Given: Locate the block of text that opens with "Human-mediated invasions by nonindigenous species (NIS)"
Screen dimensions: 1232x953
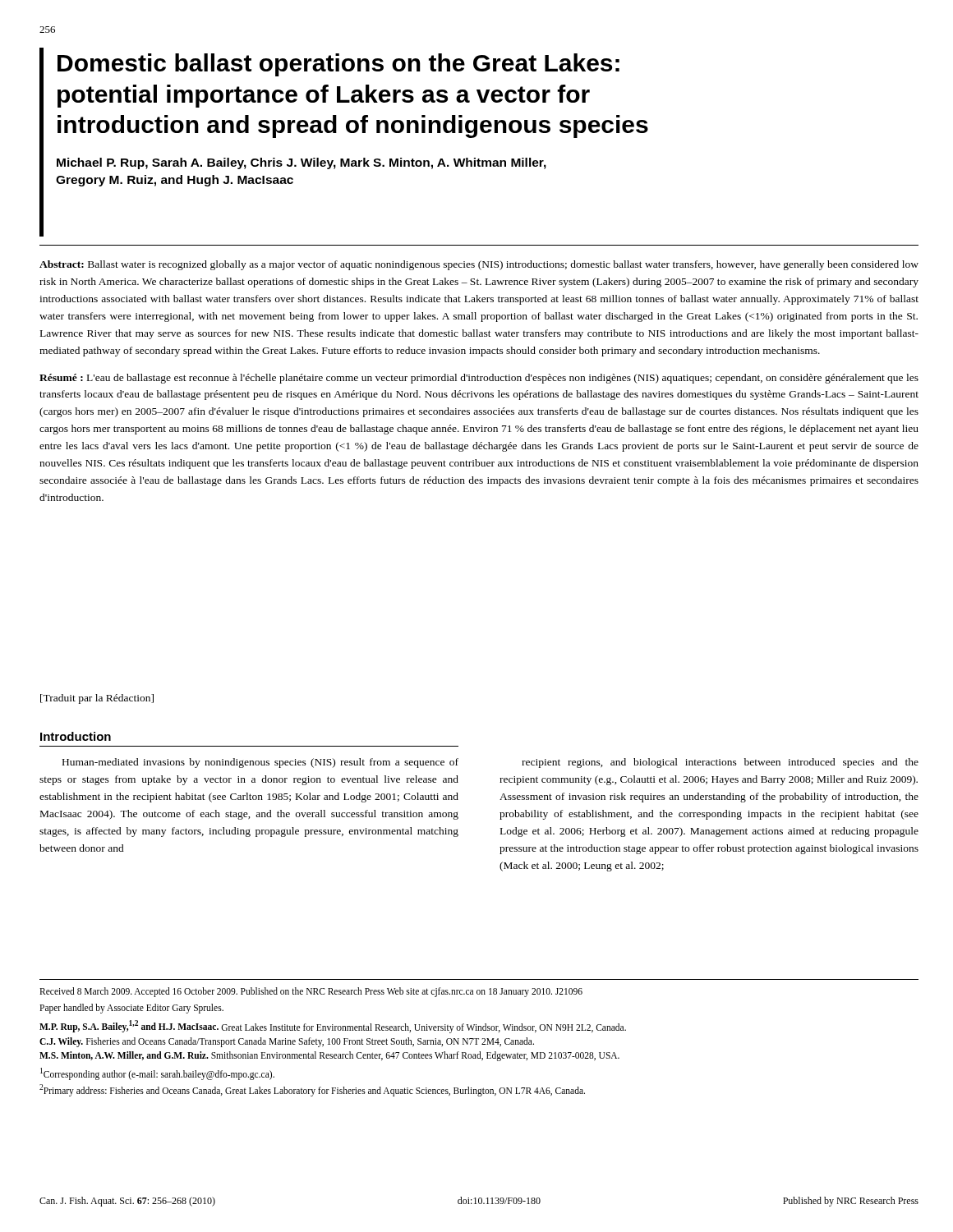Looking at the screenshot, I should pos(249,806).
